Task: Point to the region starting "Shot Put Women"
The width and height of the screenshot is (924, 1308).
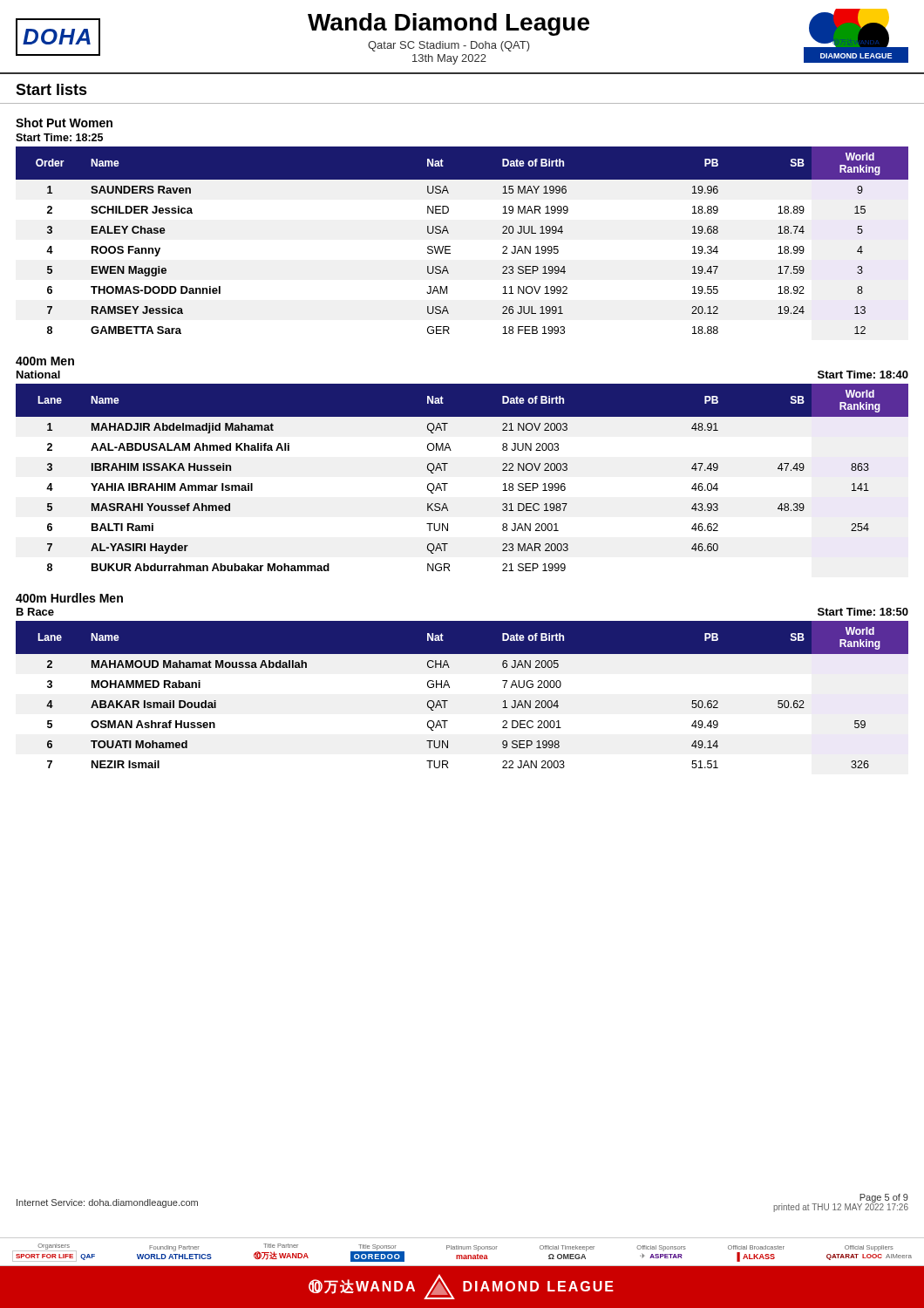Action: (x=64, y=123)
